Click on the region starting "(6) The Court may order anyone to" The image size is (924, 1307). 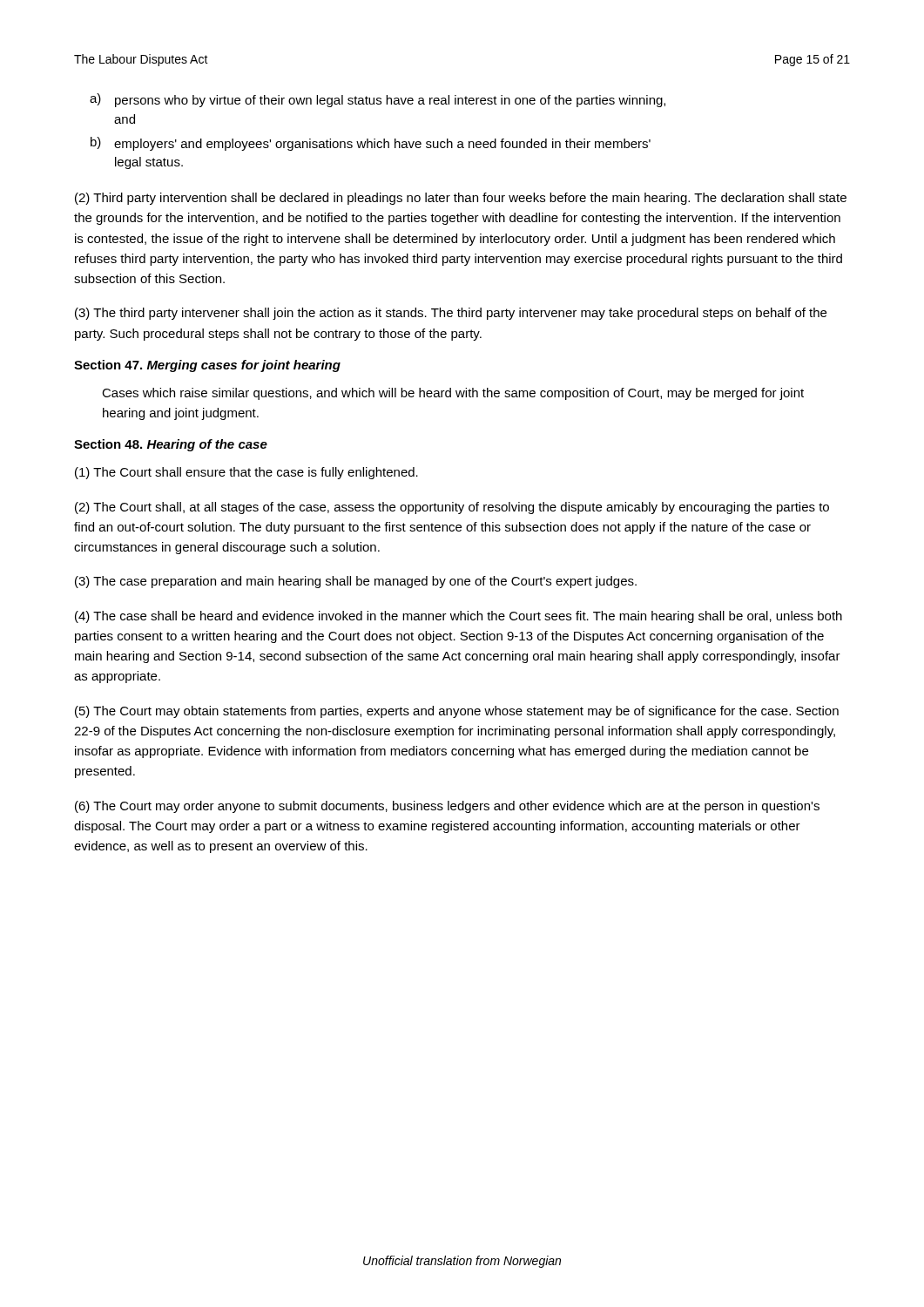[x=447, y=825]
